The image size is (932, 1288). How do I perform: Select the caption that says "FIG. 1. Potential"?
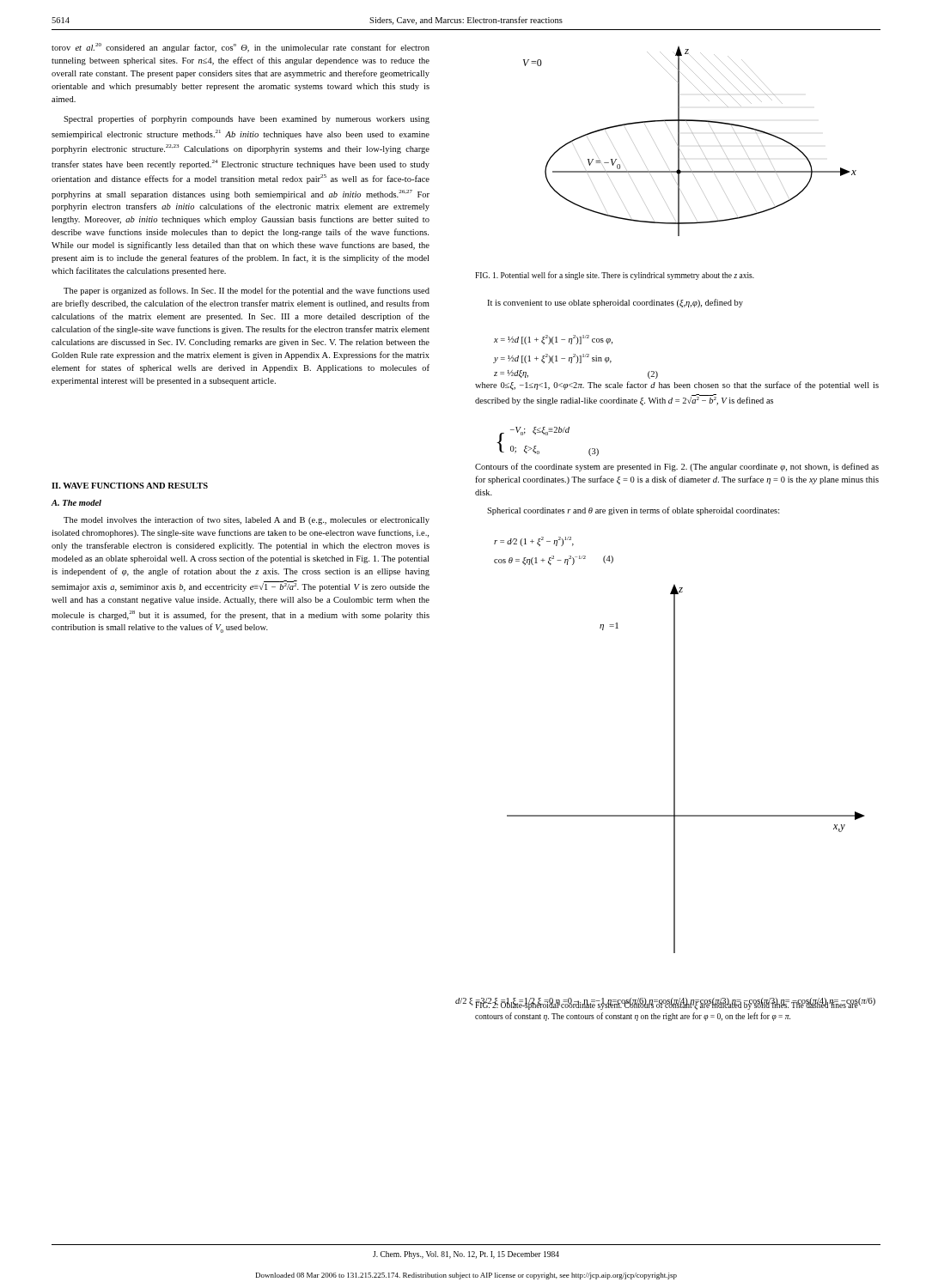pyautogui.click(x=615, y=276)
